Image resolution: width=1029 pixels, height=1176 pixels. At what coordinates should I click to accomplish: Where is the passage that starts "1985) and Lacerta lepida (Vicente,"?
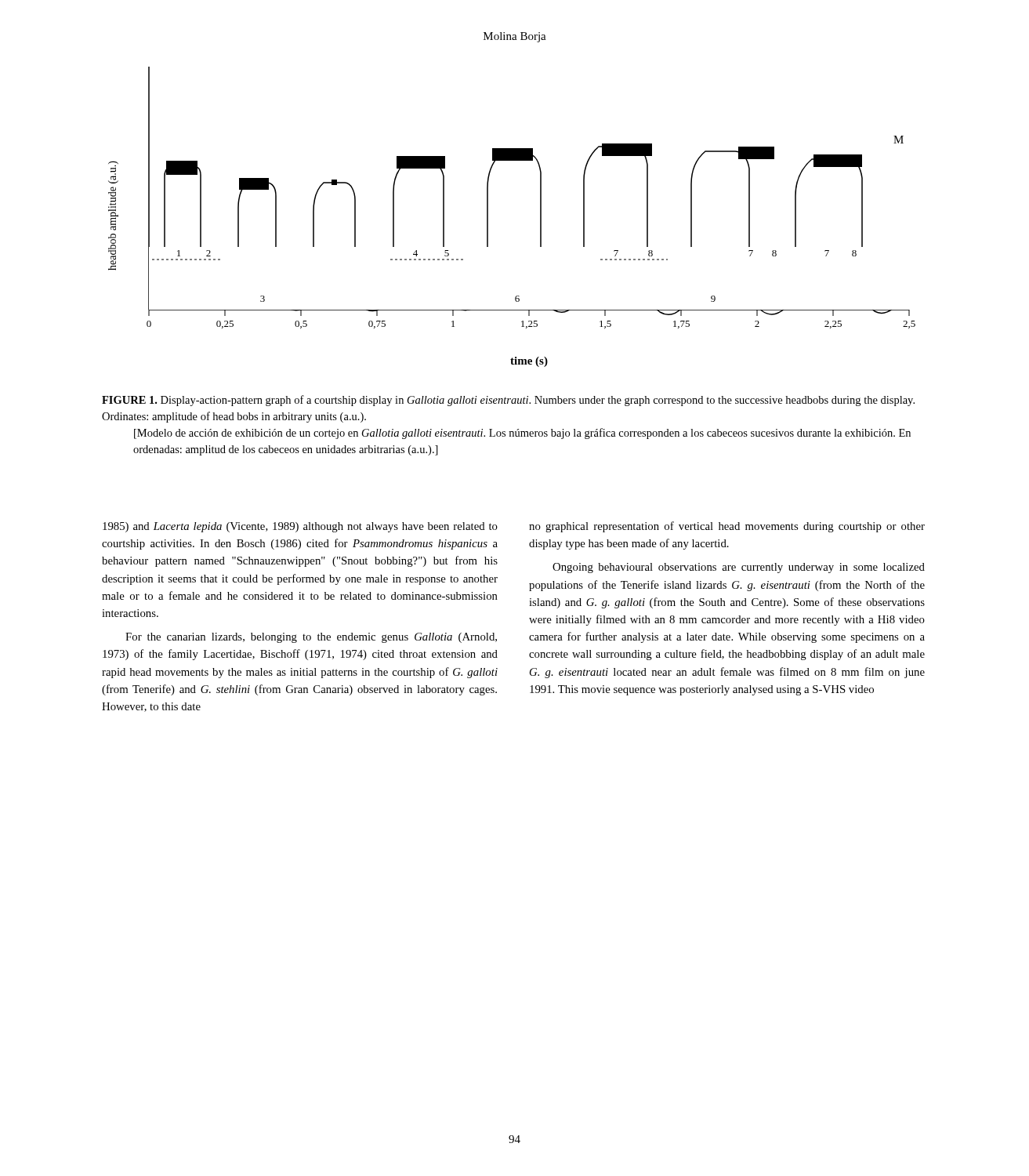[x=300, y=527]
